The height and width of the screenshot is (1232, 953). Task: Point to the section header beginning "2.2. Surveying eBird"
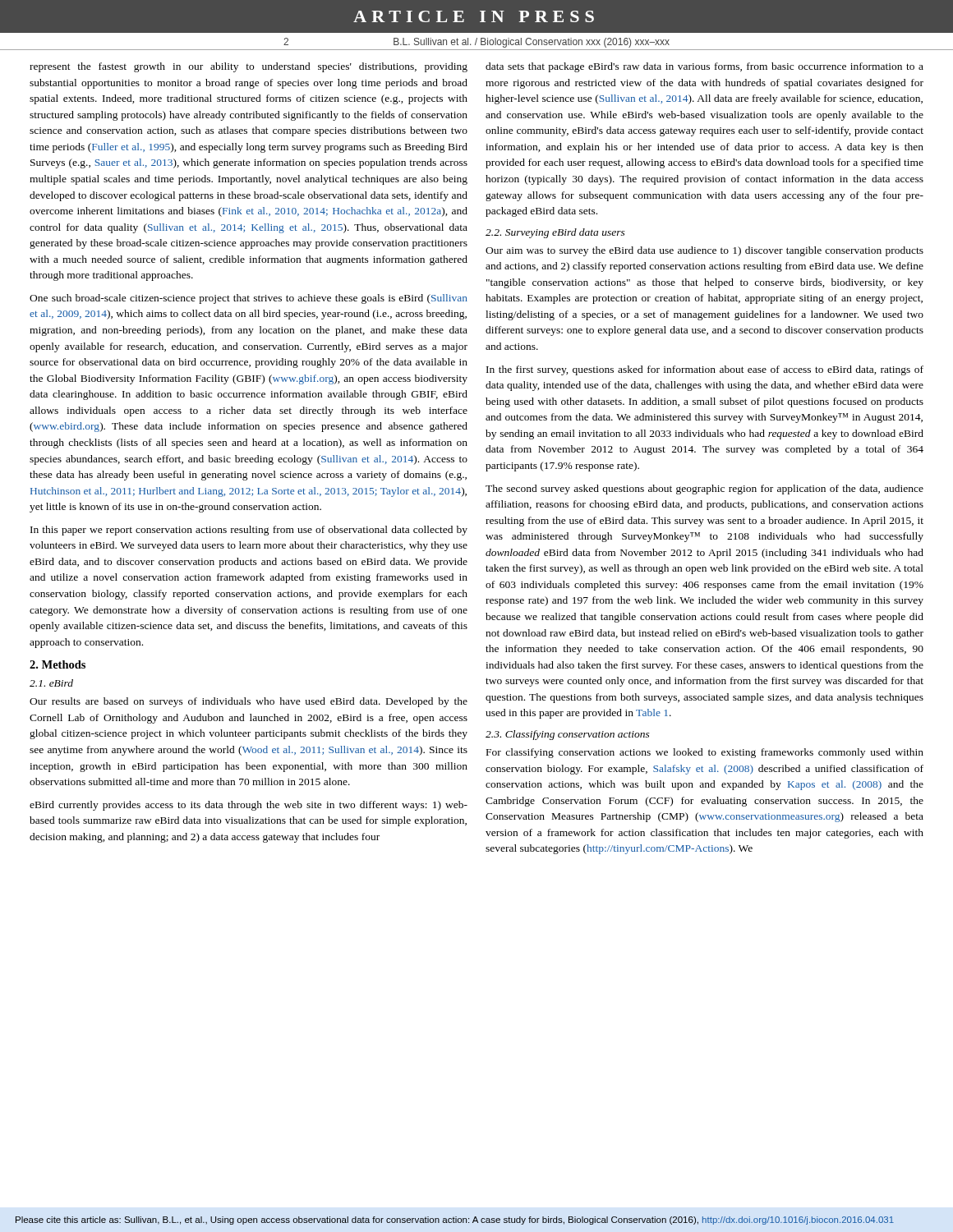555,232
